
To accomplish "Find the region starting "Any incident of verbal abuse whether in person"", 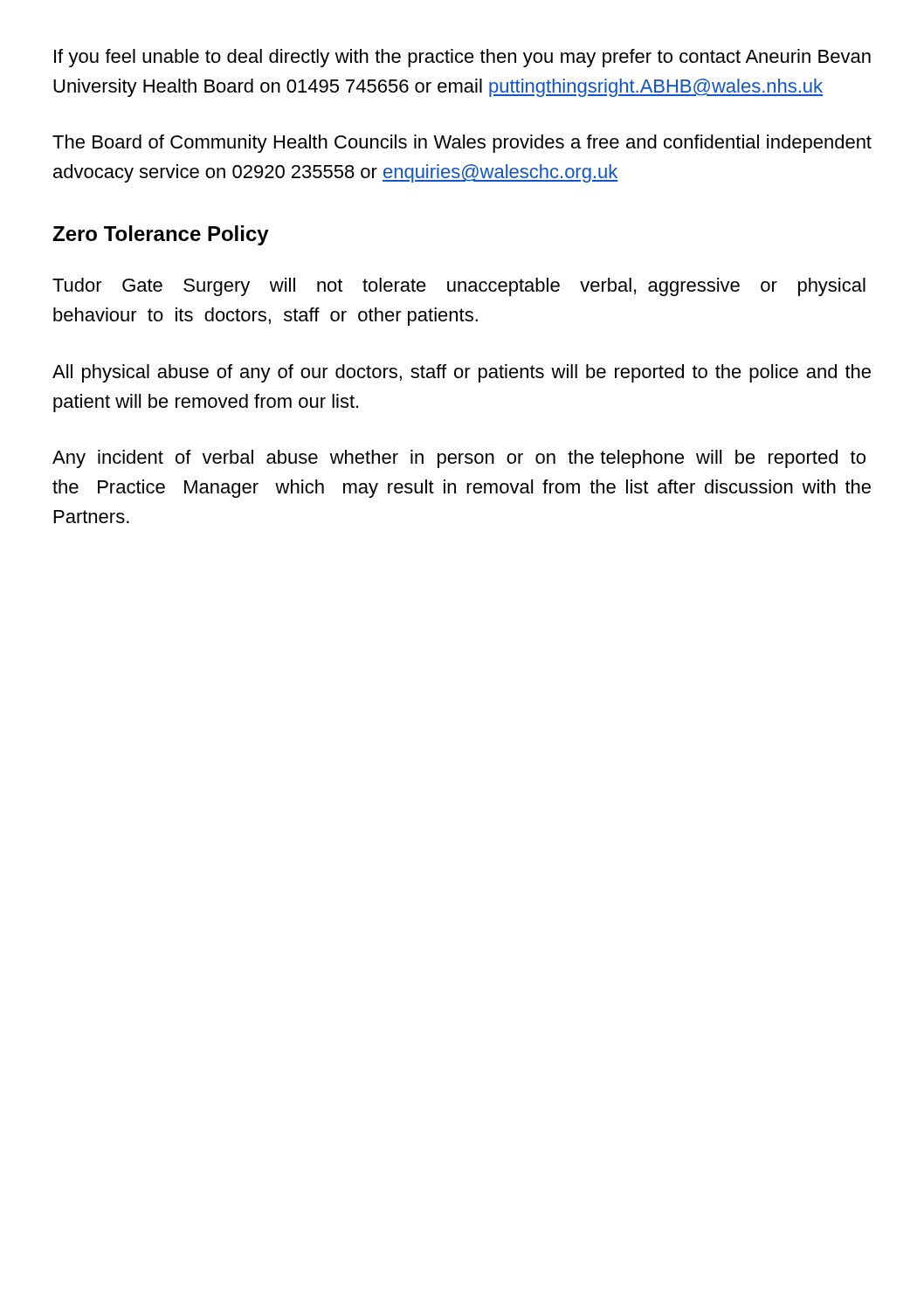I will pyautogui.click(x=462, y=487).
